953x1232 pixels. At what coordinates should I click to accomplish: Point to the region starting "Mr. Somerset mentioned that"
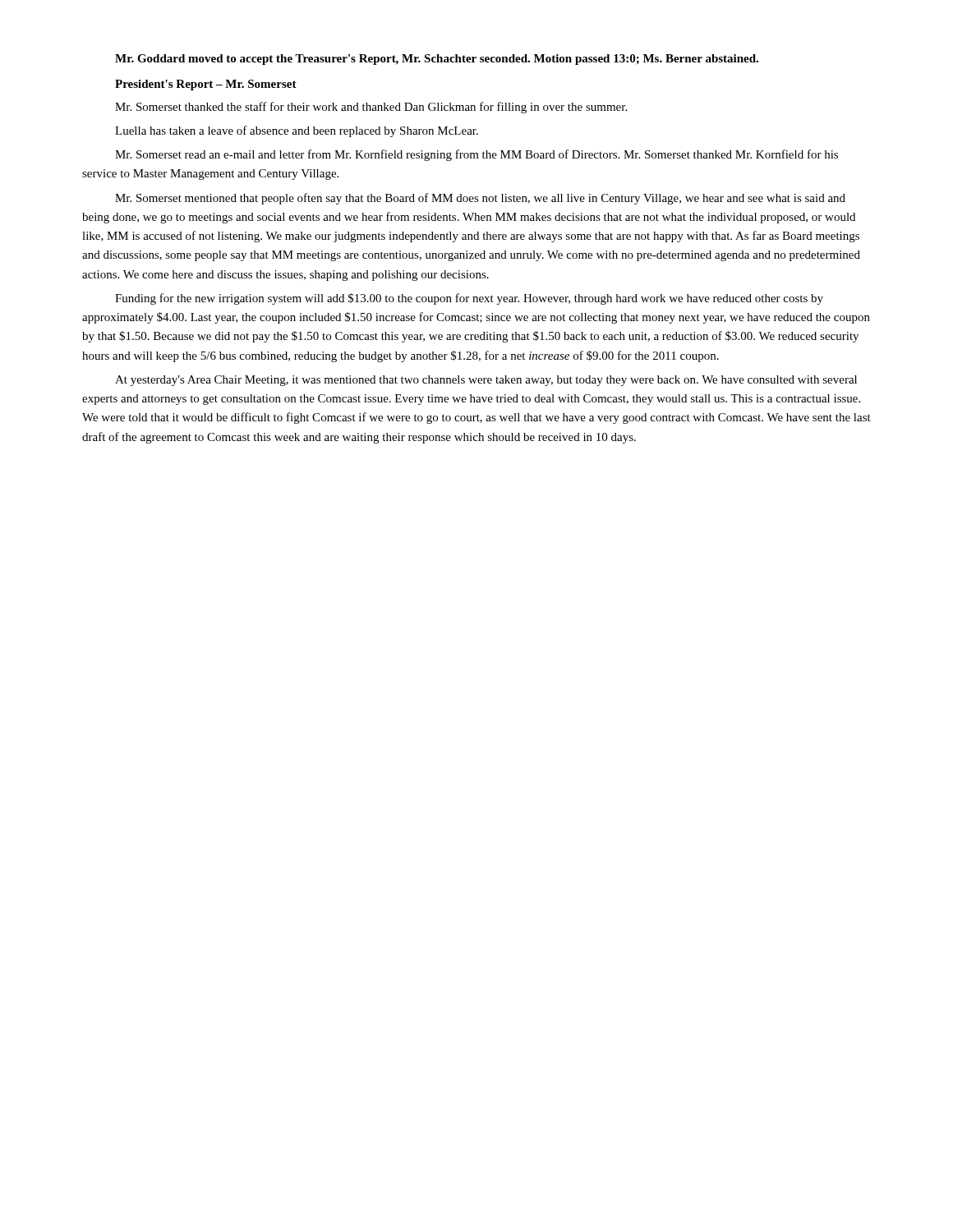tap(476, 236)
